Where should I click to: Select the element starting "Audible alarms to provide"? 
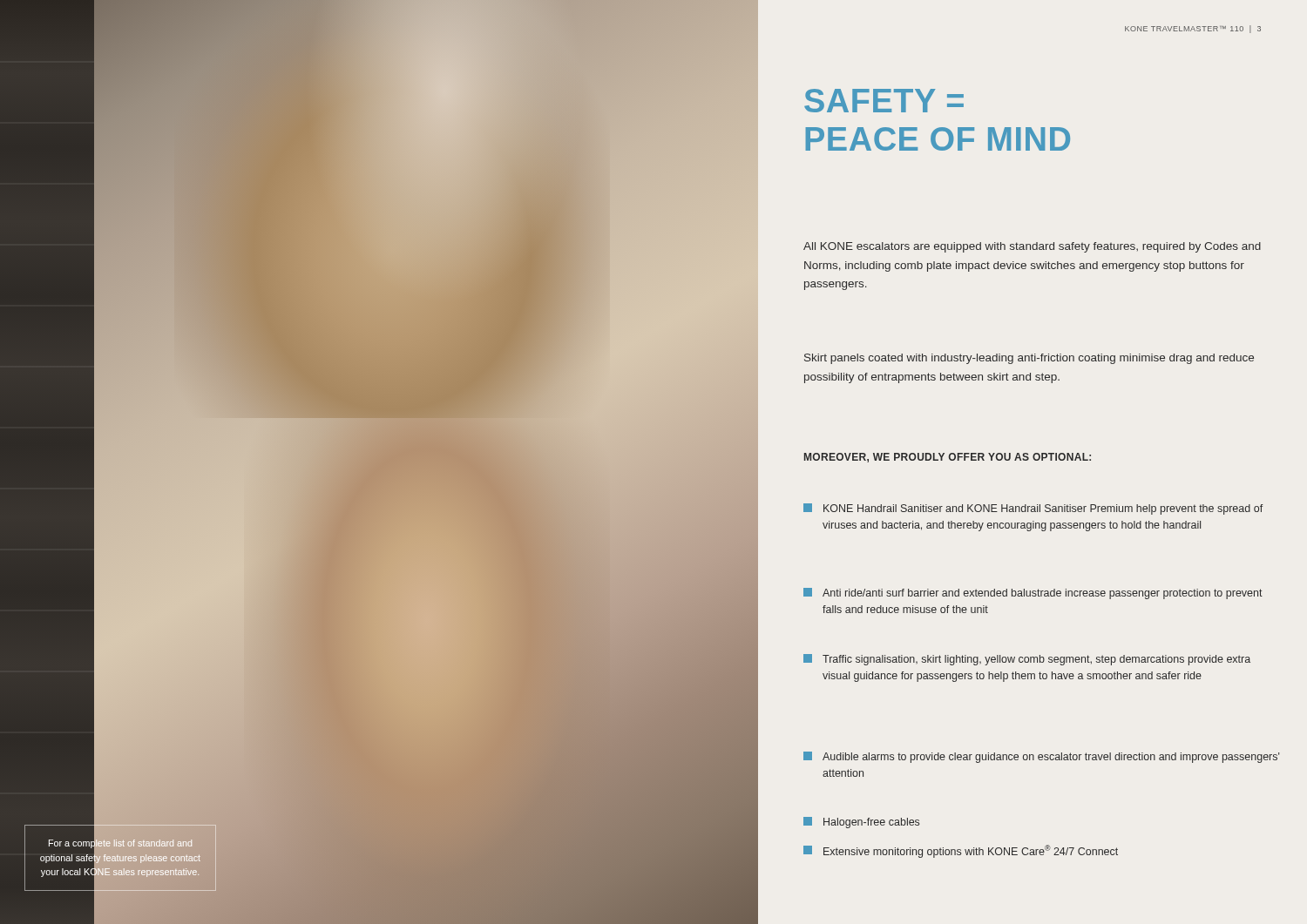point(1042,766)
